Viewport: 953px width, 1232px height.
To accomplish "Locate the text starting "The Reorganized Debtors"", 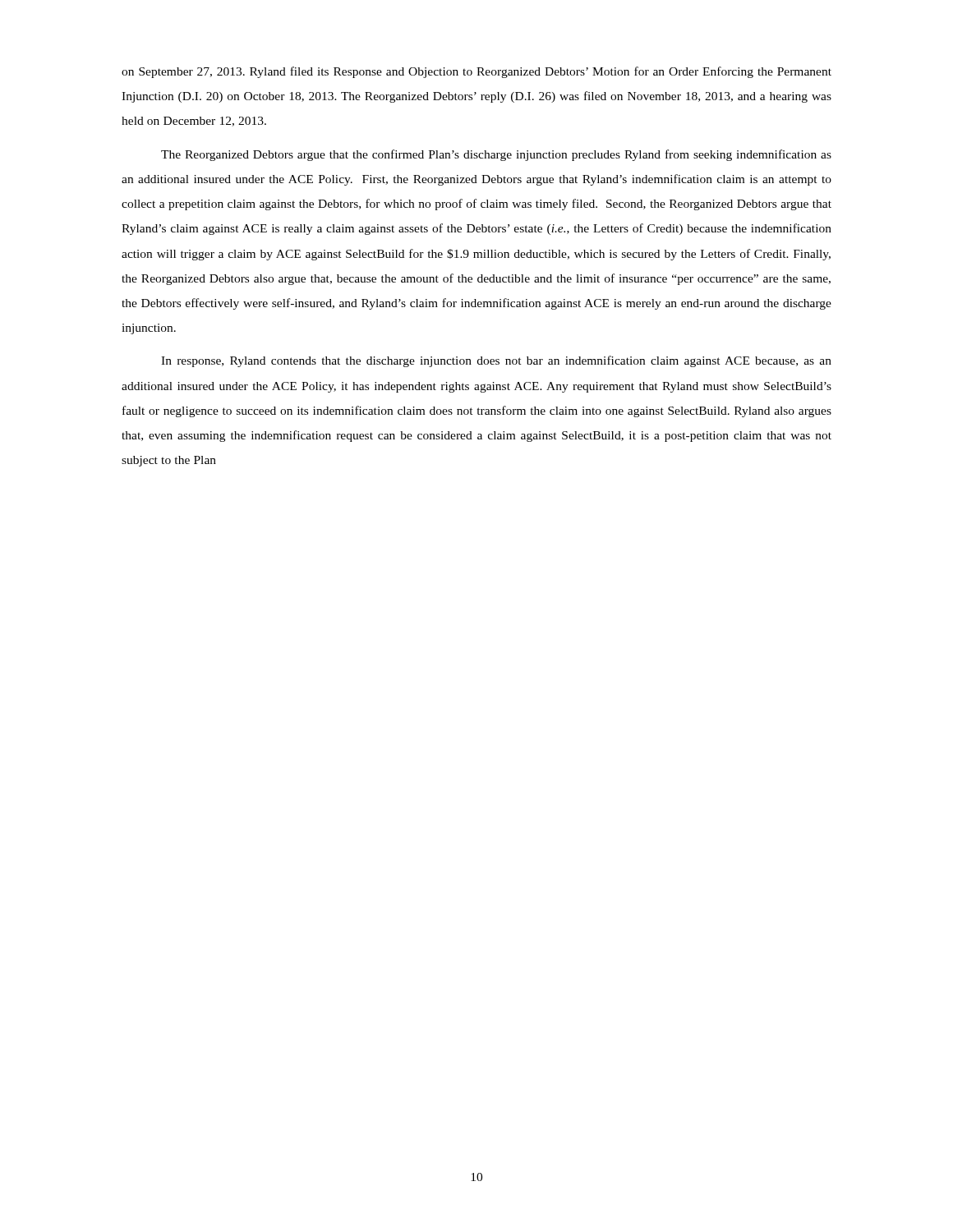I will pyautogui.click(x=476, y=241).
